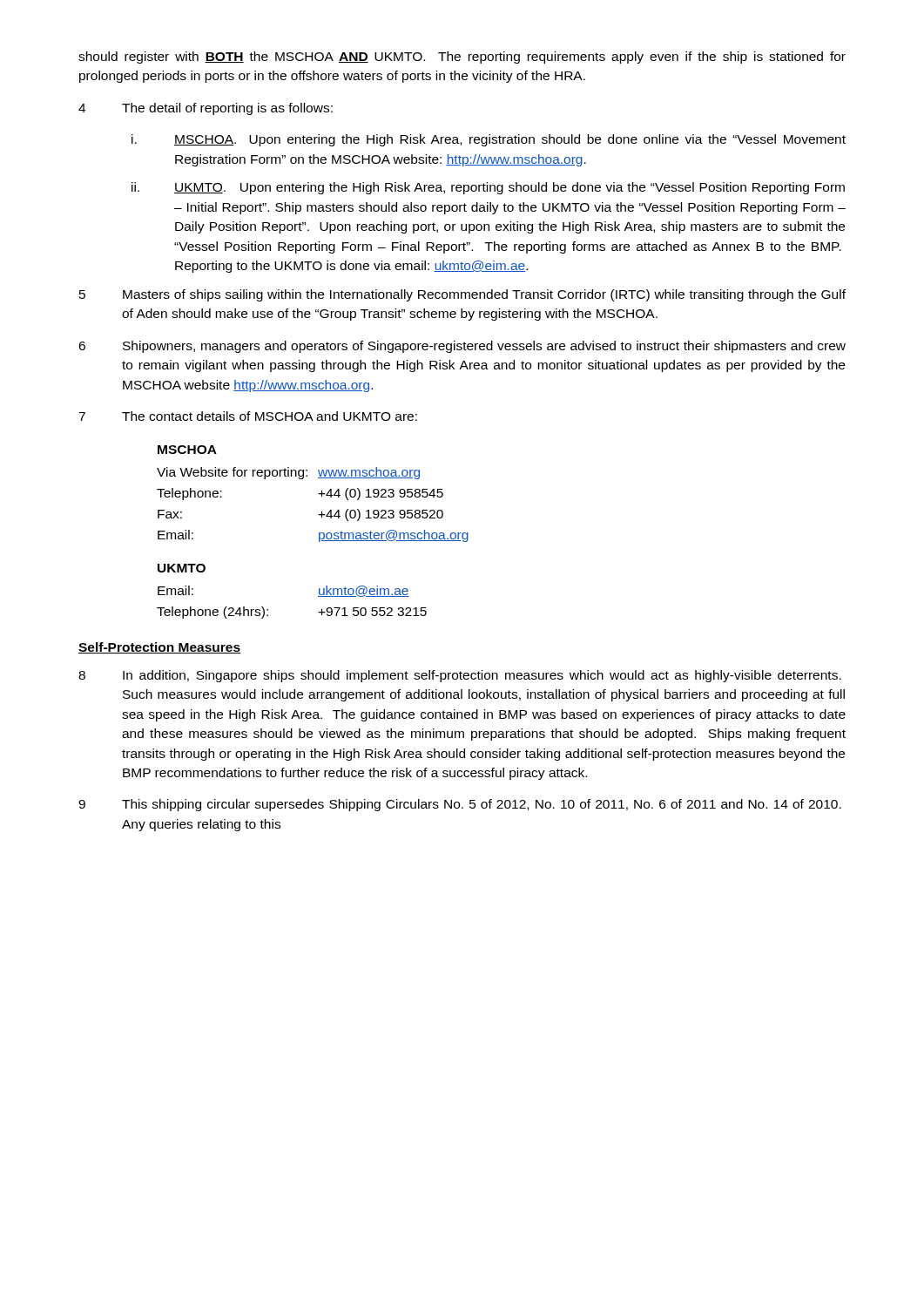Locate the passage starting "should register with BOTH the MSCHOA AND UKMTO."
The width and height of the screenshot is (924, 1307).
[462, 66]
